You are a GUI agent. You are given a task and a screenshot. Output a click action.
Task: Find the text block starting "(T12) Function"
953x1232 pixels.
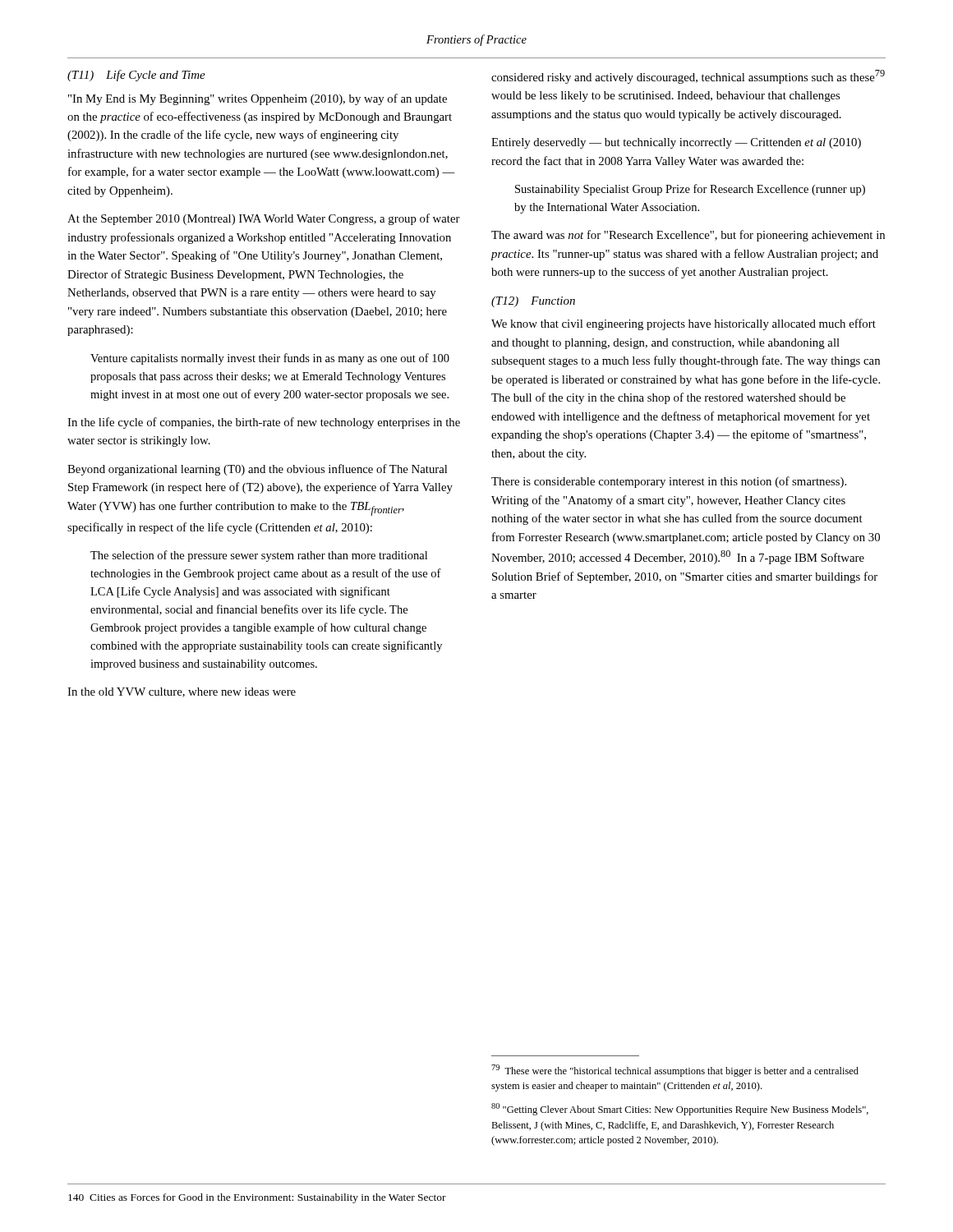[533, 300]
